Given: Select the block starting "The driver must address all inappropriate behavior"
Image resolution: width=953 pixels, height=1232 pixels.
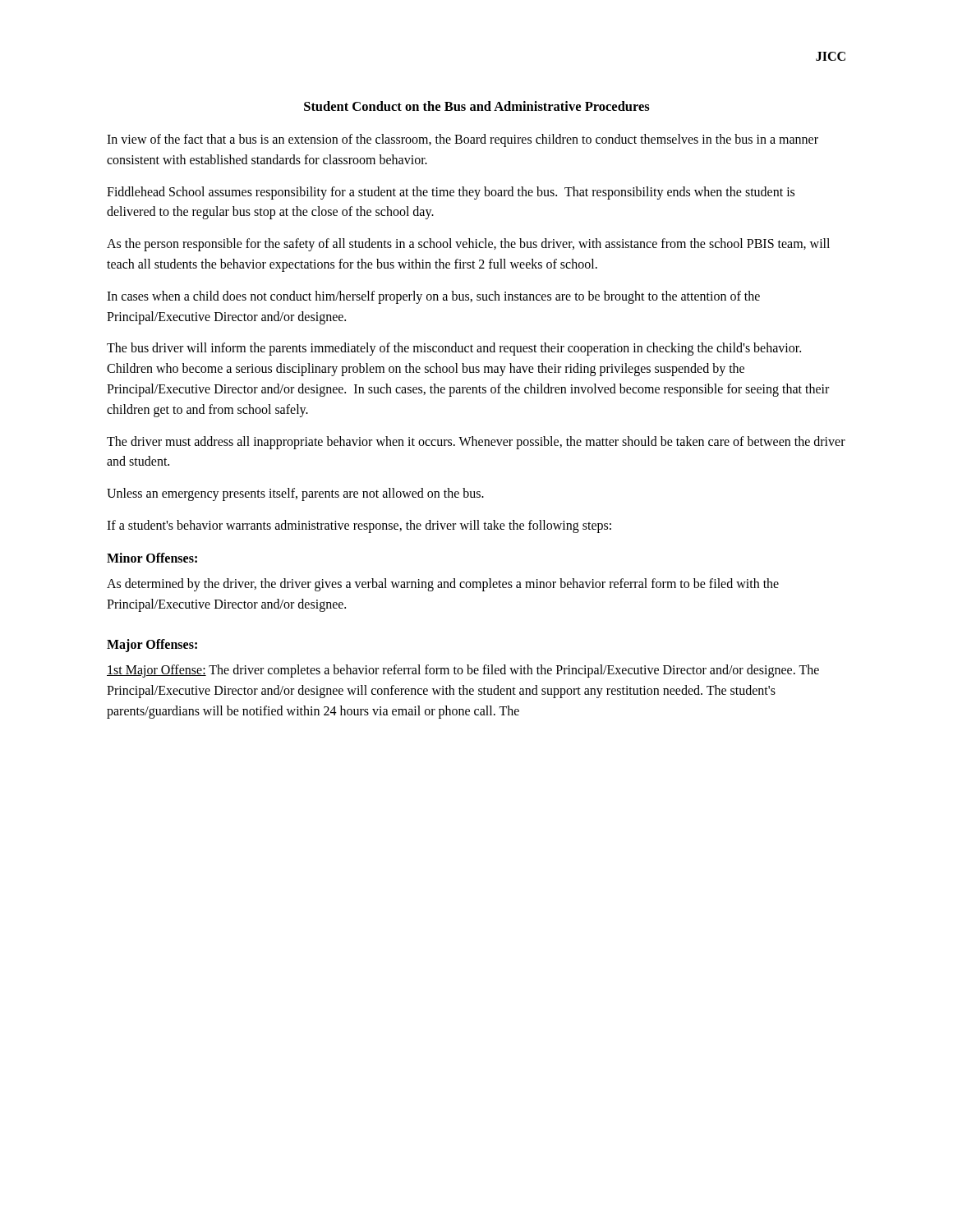Looking at the screenshot, I should (x=476, y=451).
